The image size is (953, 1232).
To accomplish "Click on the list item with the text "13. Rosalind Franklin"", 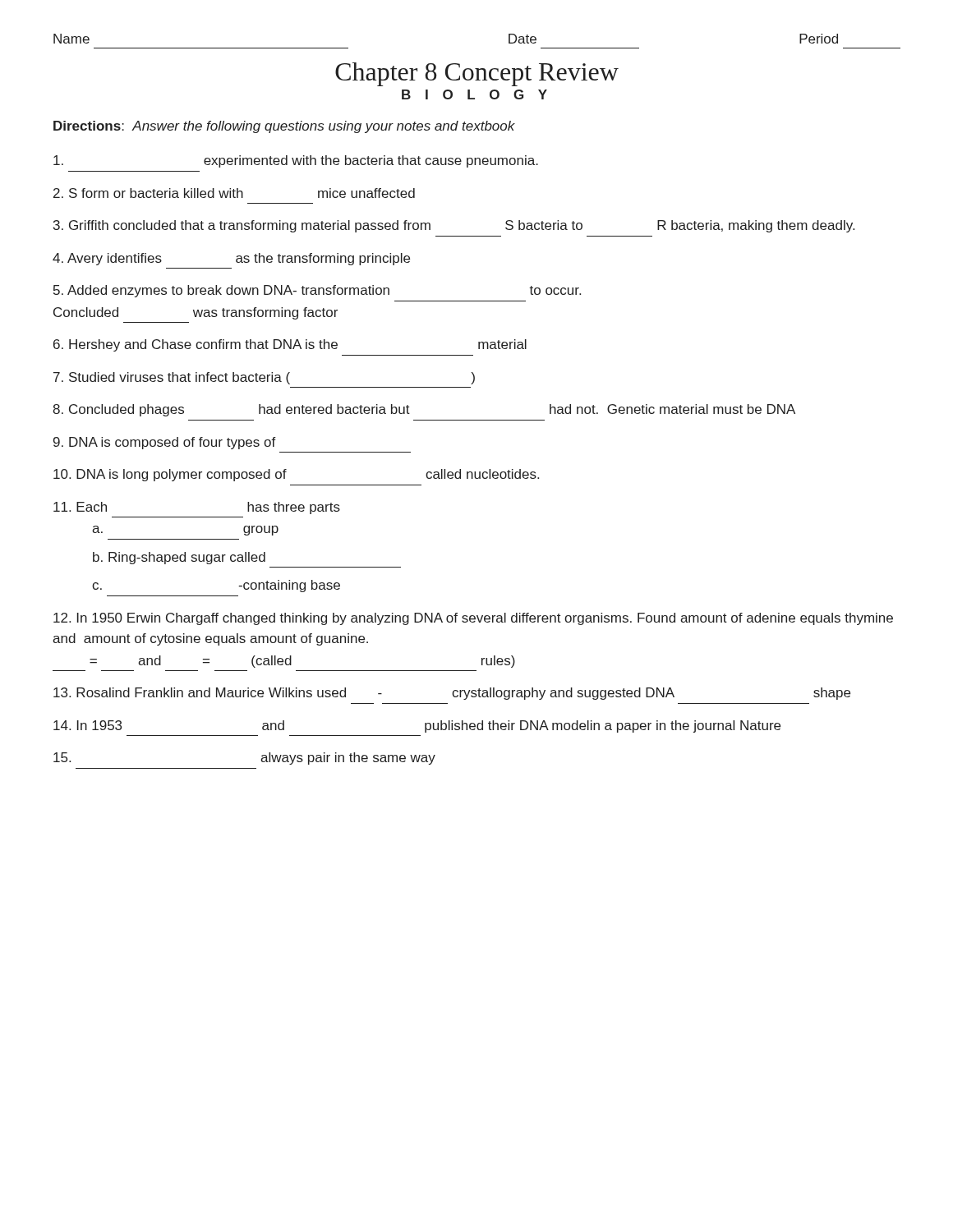I will click(452, 693).
